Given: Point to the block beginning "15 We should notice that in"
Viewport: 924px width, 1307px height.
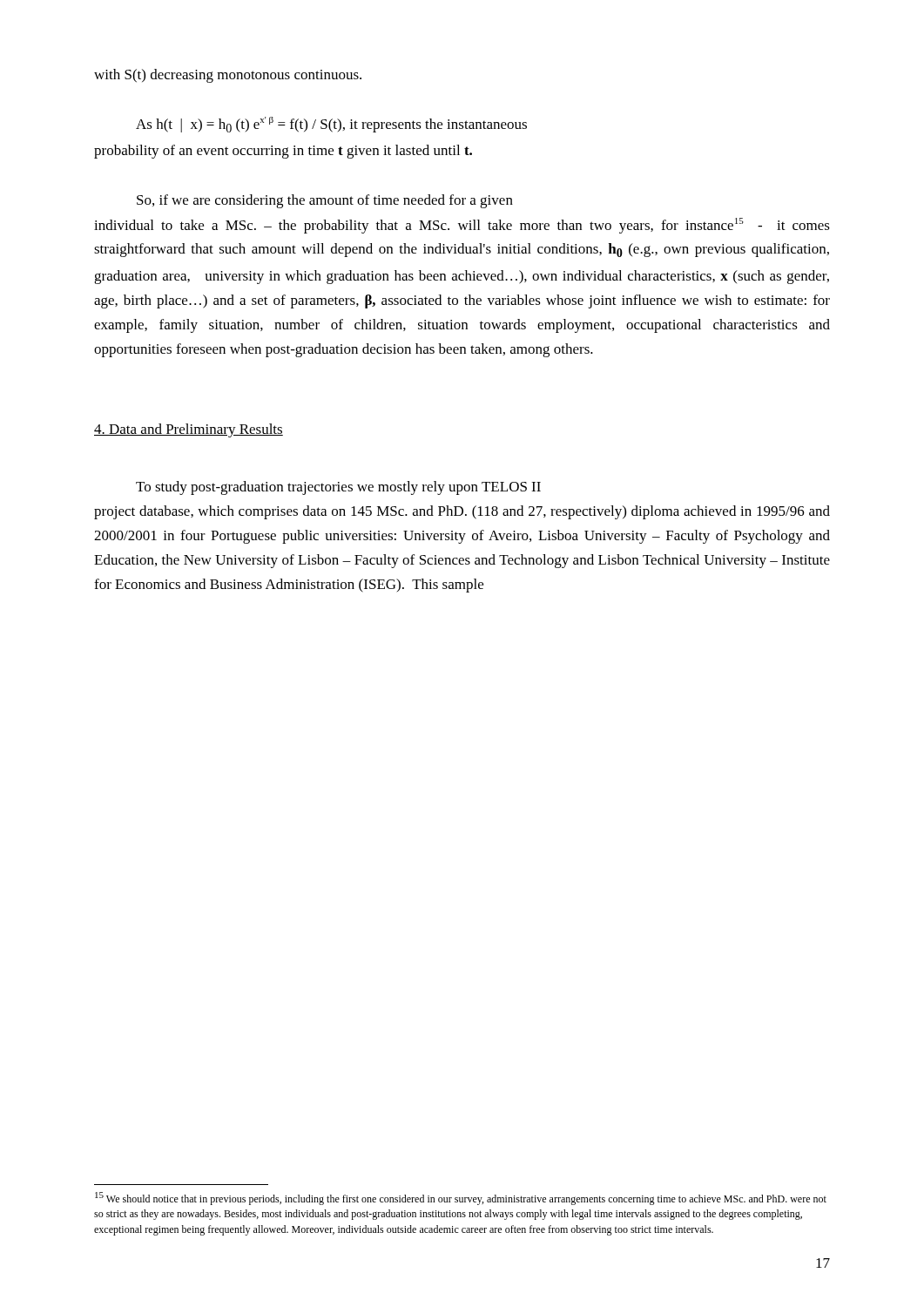Looking at the screenshot, I should click(x=460, y=1210).
